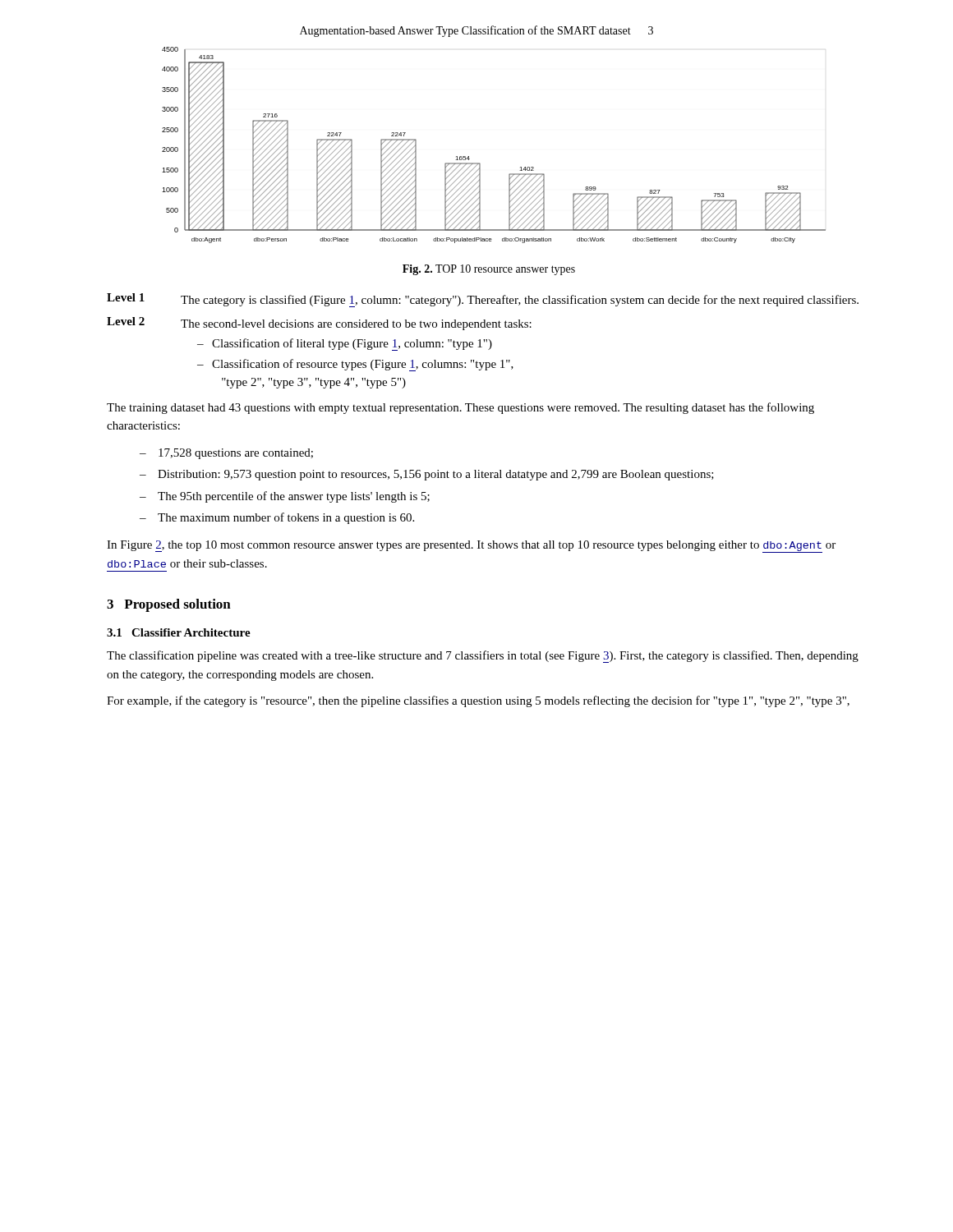
Task: Find "3 Proposed solution" on this page
Action: (169, 604)
